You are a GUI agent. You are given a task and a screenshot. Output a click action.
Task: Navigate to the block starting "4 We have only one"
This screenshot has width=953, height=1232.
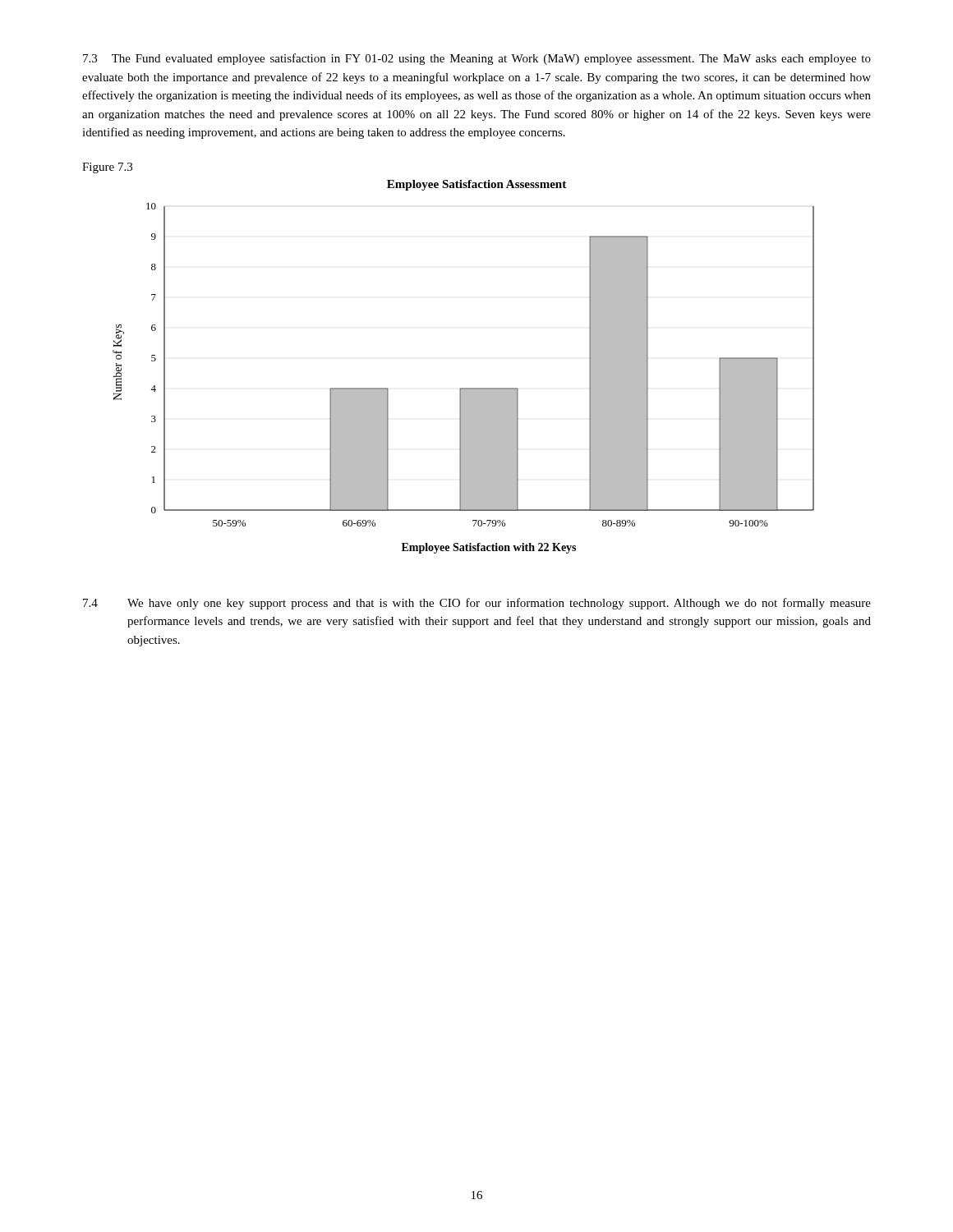pos(476,621)
